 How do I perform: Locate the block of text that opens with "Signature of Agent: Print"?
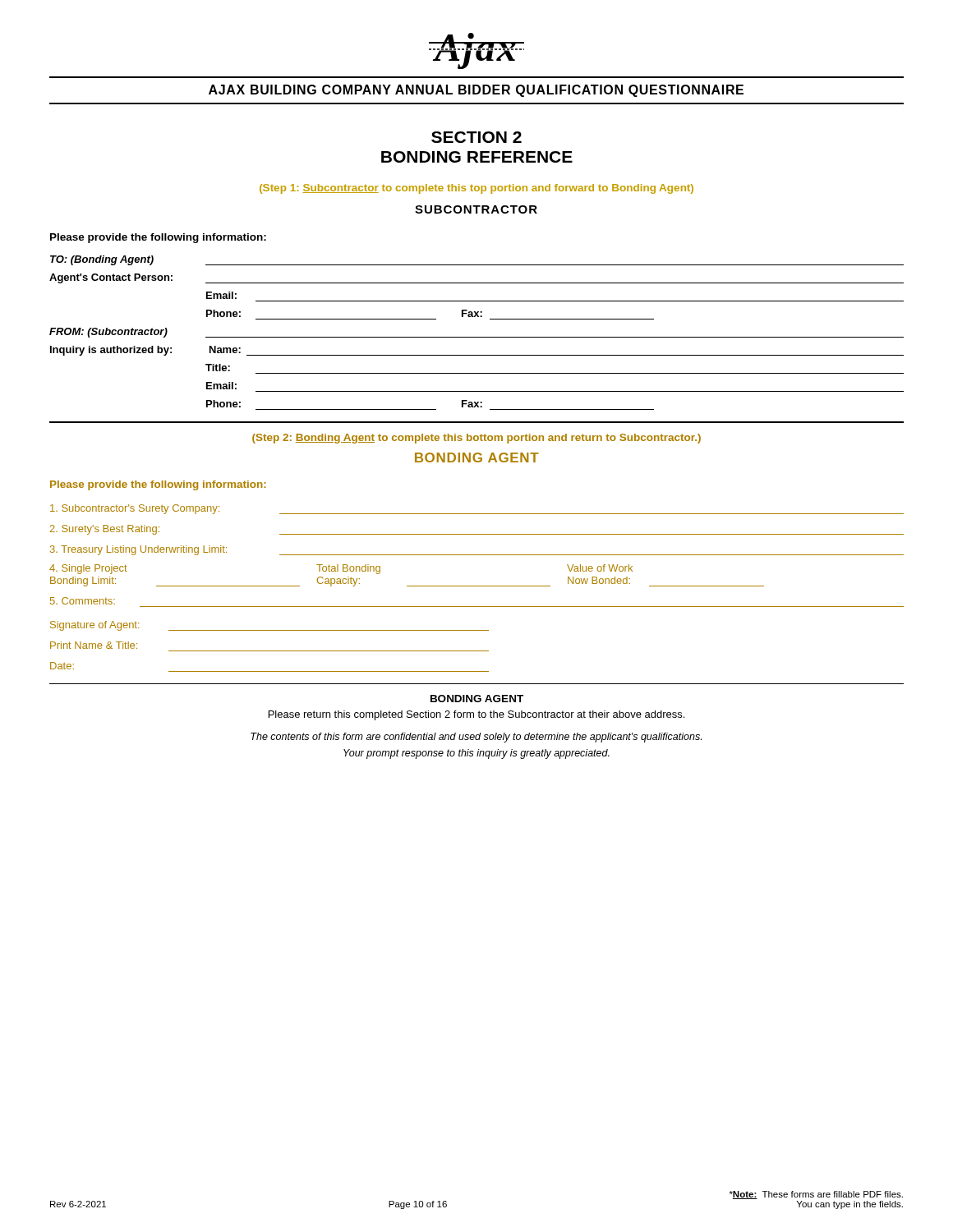(x=476, y=644)
